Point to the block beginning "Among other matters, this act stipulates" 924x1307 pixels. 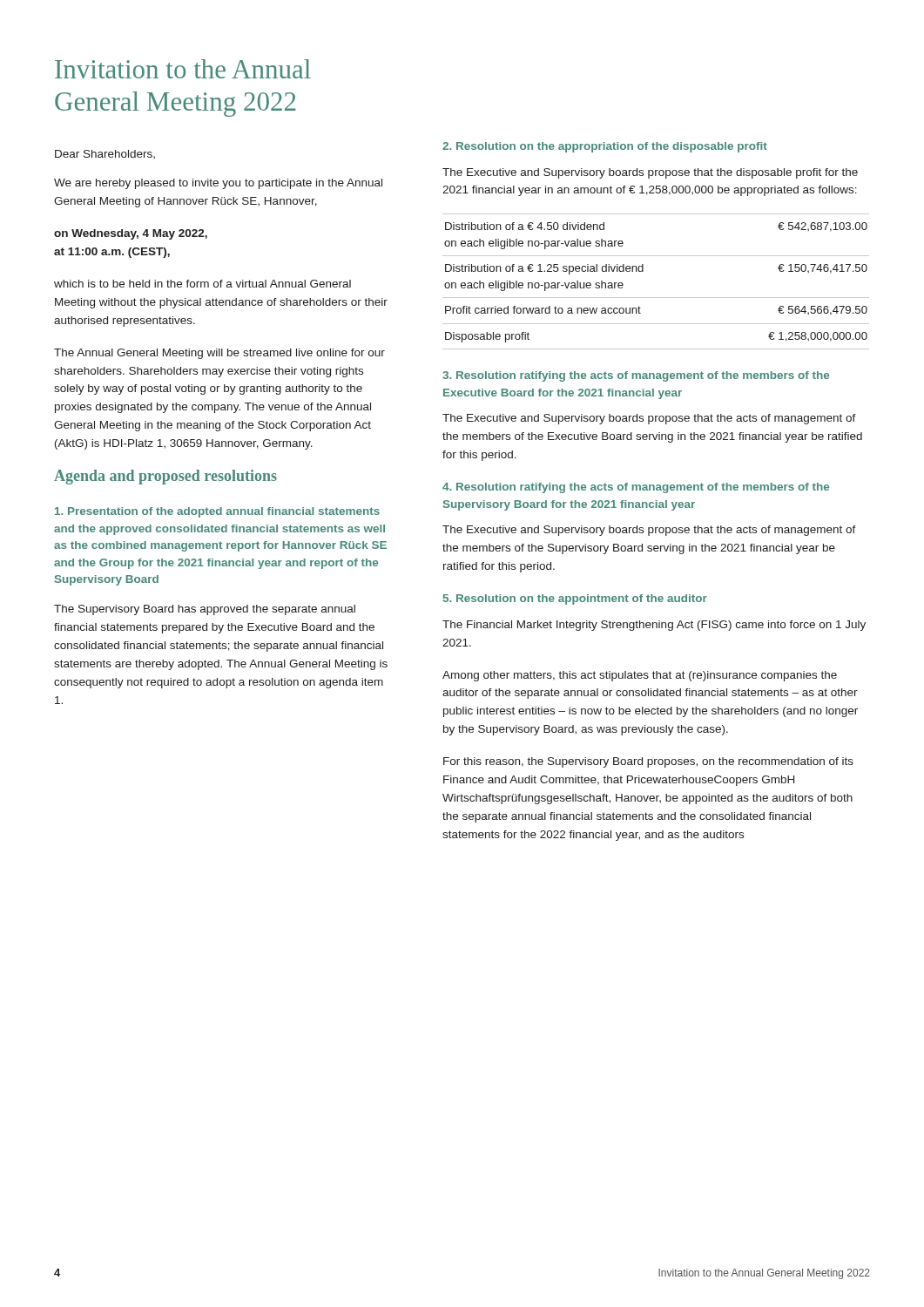650,702
